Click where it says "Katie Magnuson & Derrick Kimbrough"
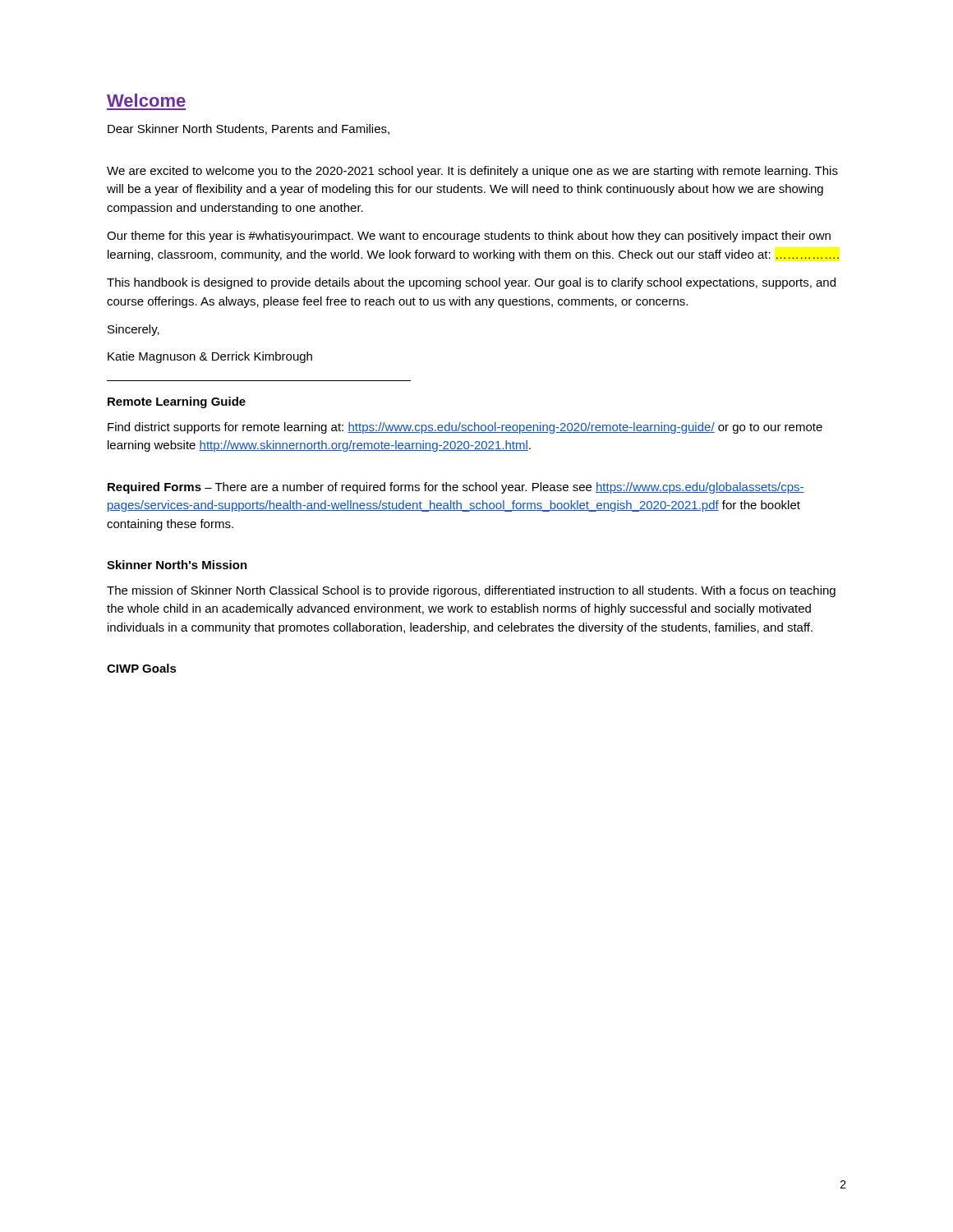Viewport: 953px width, 1232px height. (x=210, y=357)
